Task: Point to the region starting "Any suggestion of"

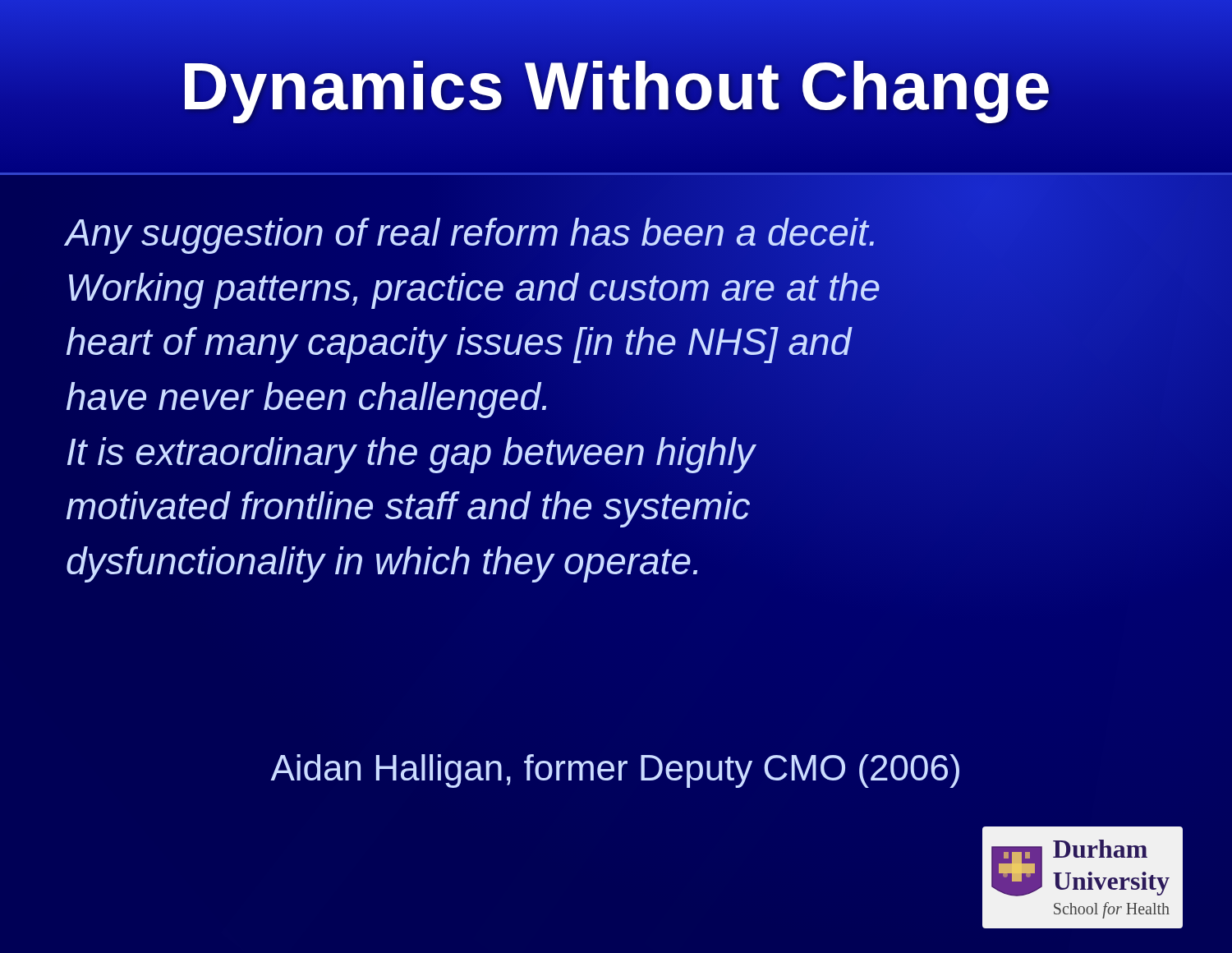Action: (x=473, y=397)
